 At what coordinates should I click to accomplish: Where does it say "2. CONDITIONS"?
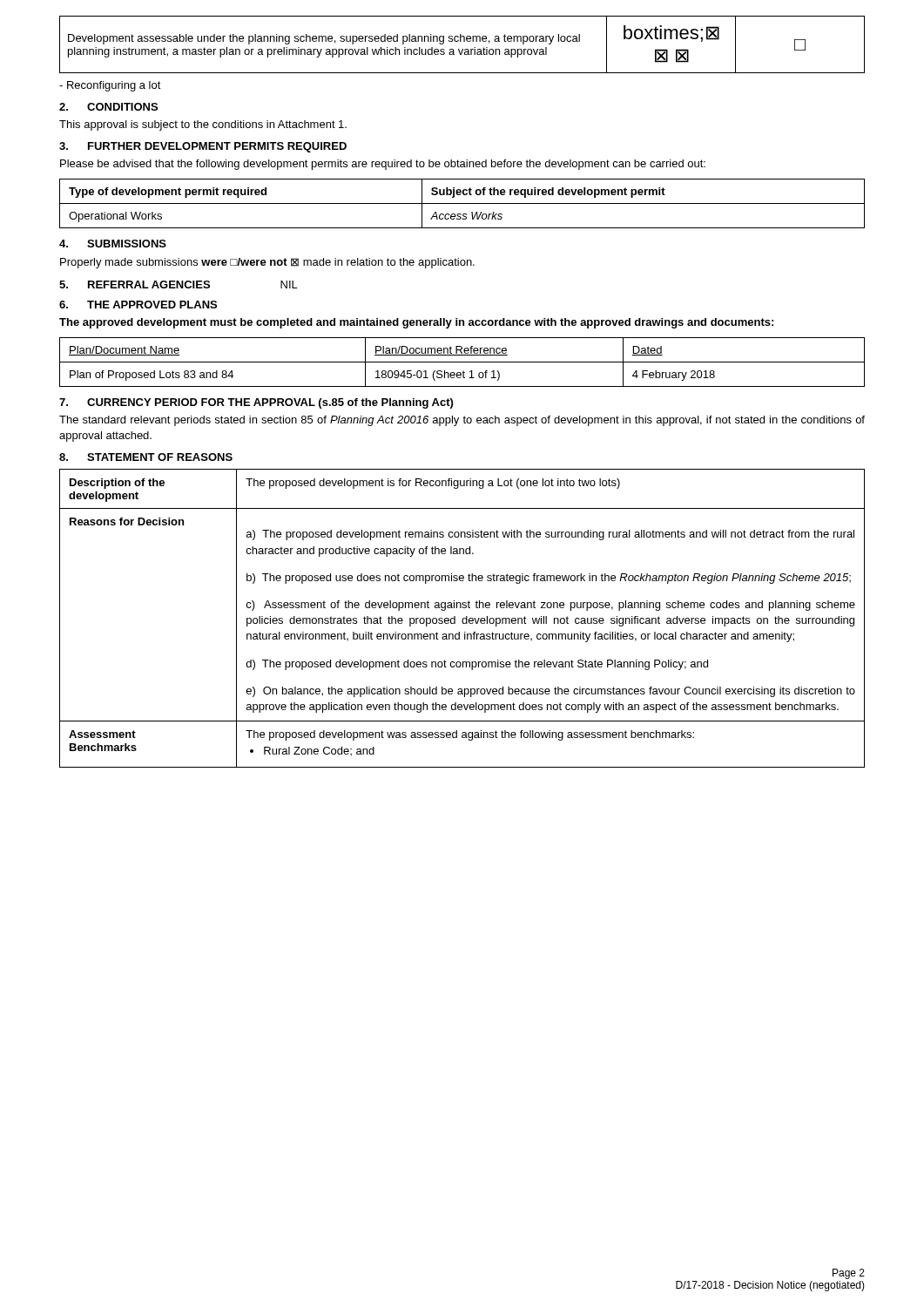pos(109,107)
